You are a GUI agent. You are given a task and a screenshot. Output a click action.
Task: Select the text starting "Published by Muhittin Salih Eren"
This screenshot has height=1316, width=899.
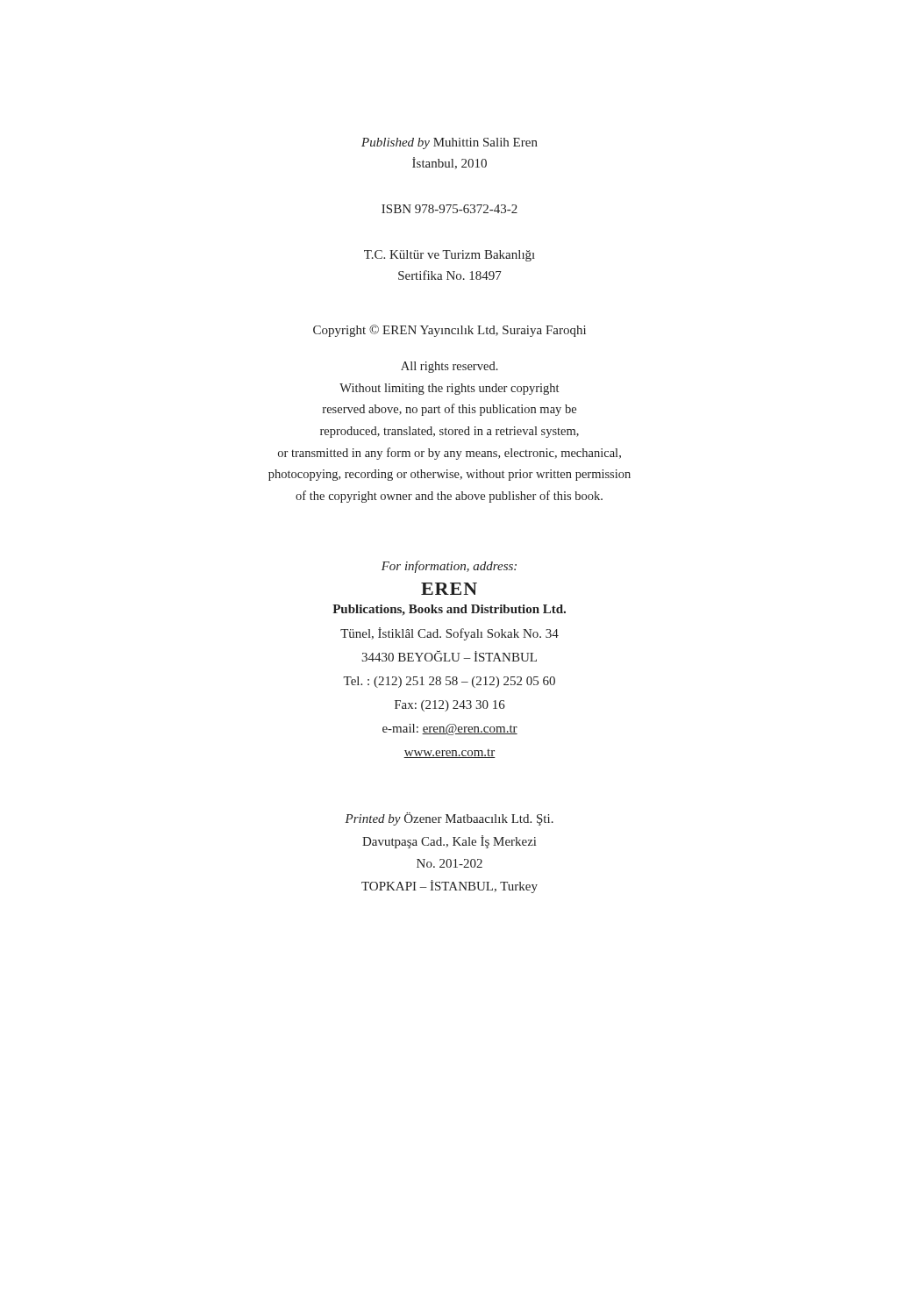[450, 153]
